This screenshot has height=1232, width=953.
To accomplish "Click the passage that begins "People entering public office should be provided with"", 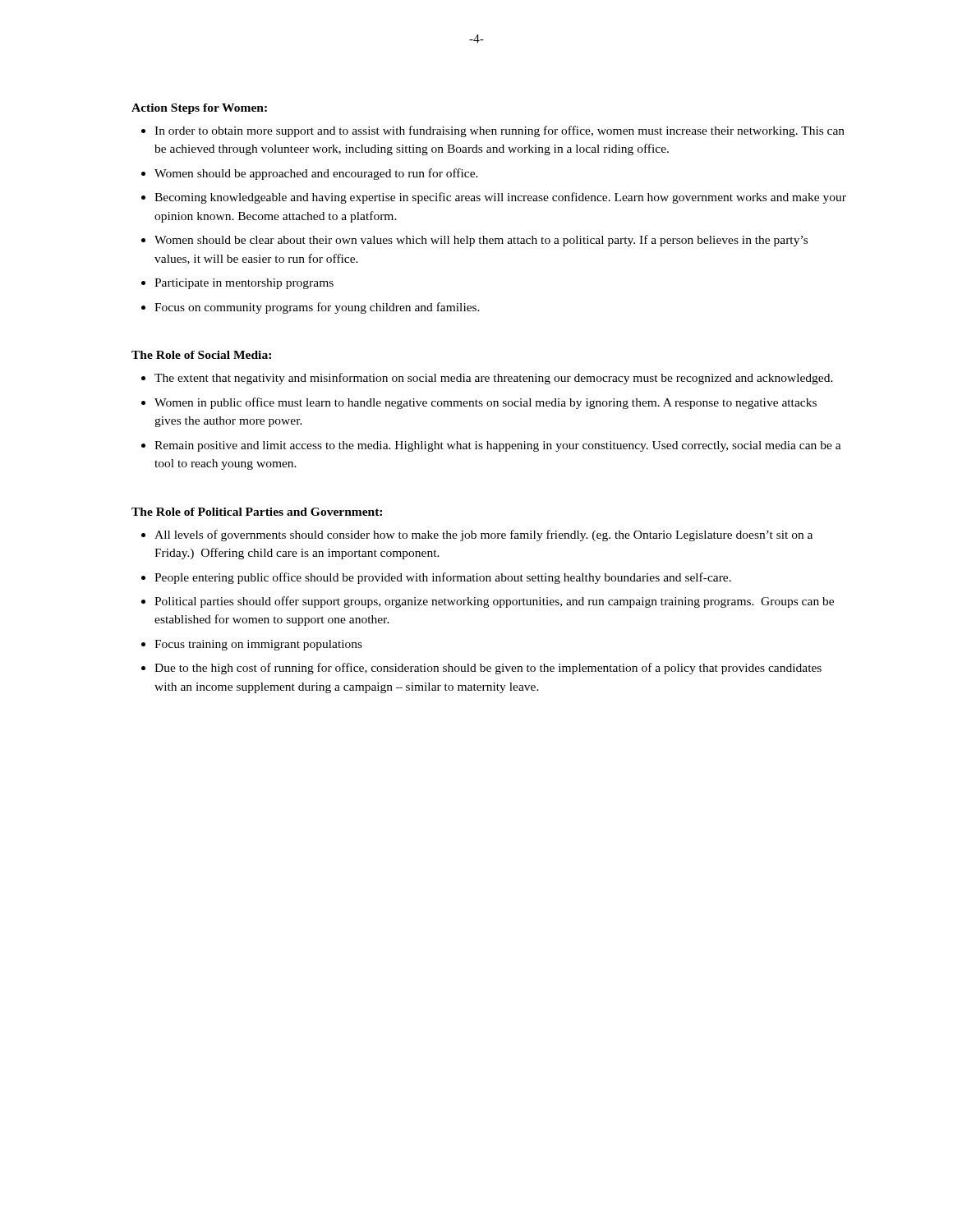I will coord(443,577).
